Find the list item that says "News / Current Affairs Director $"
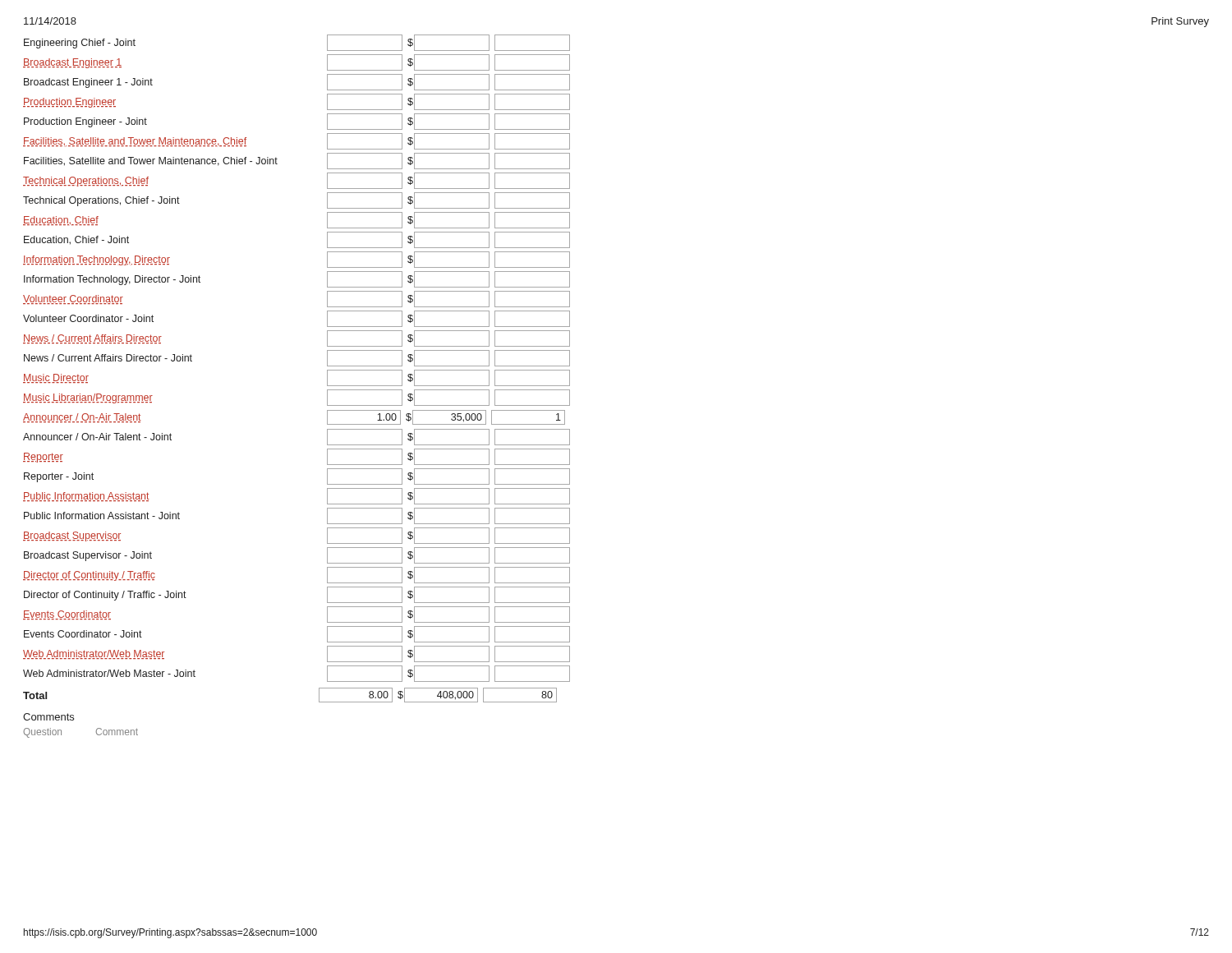 [x=90, y=338]
